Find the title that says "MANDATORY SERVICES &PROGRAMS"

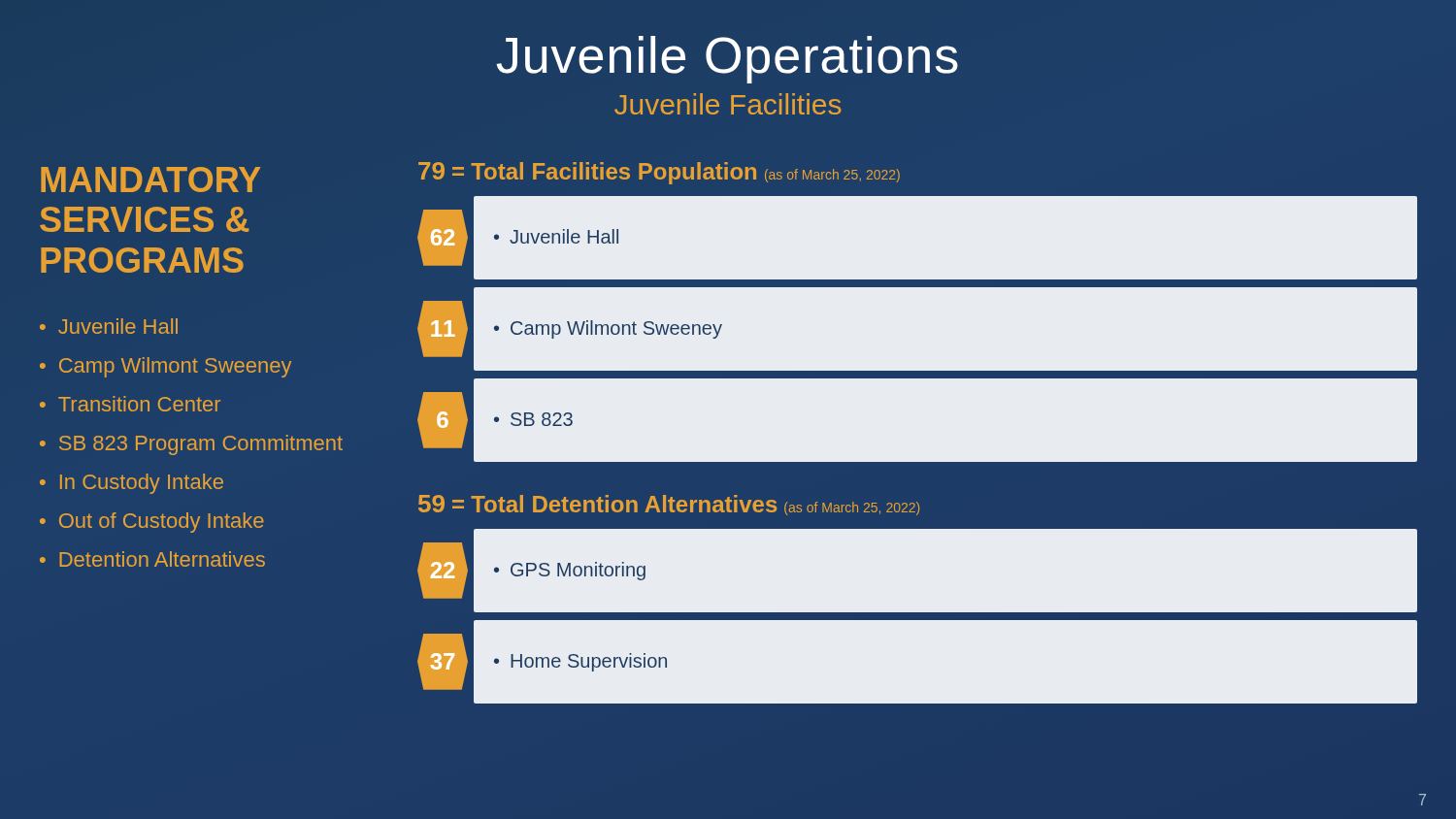coord(150,220)
